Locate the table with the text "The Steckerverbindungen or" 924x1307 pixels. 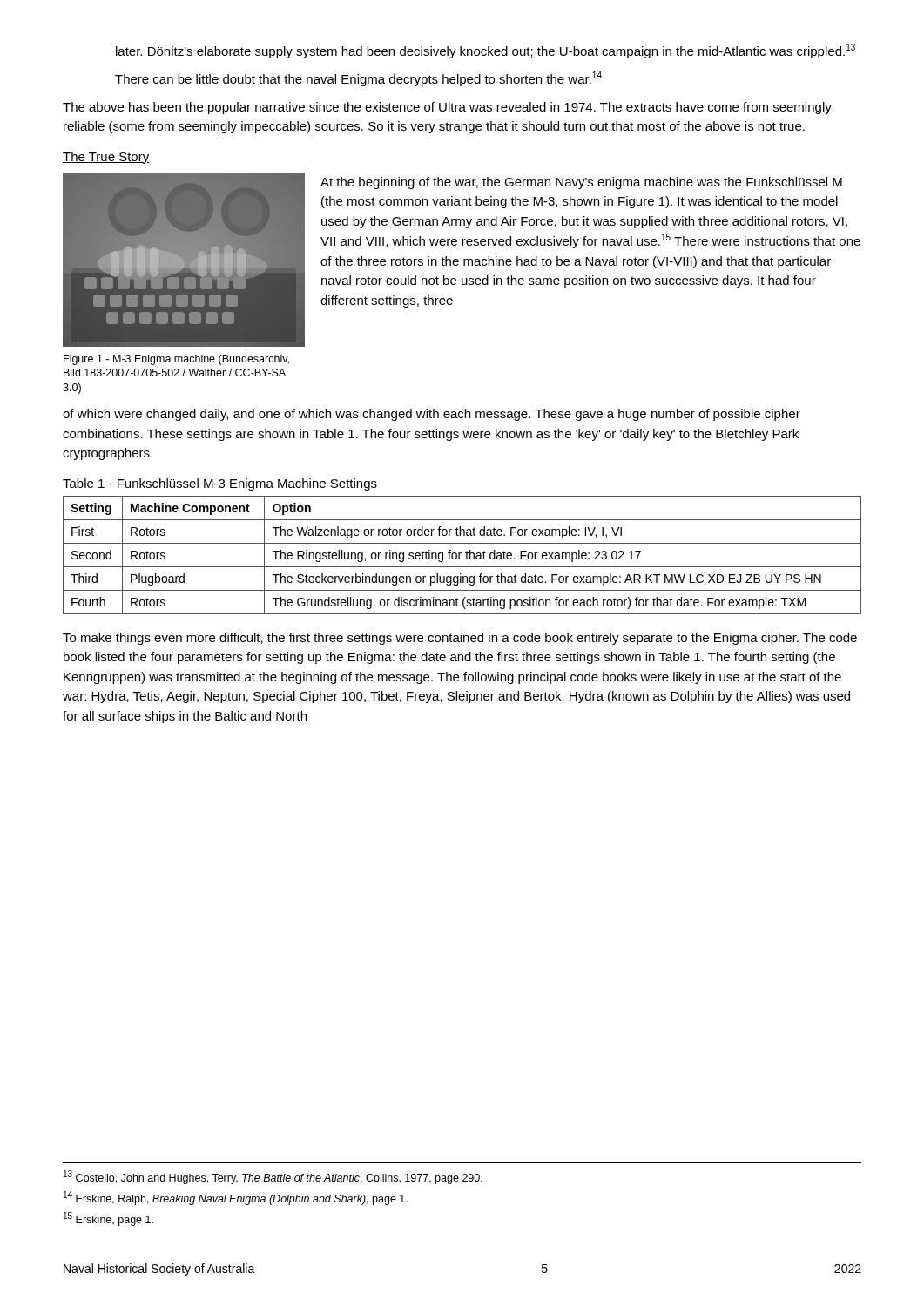[x=462, y=555]
